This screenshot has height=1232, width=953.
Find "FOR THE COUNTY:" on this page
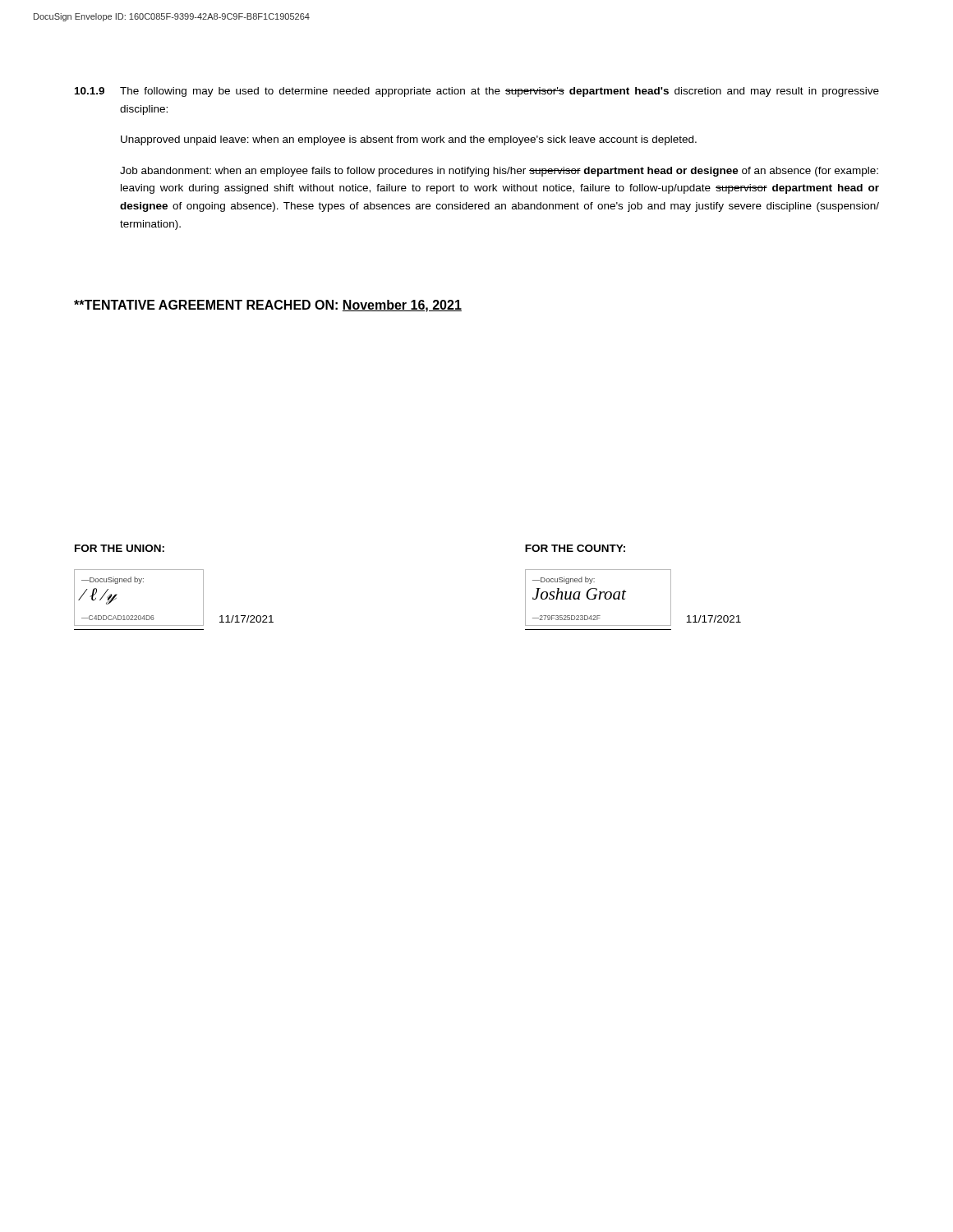[576, 548]
